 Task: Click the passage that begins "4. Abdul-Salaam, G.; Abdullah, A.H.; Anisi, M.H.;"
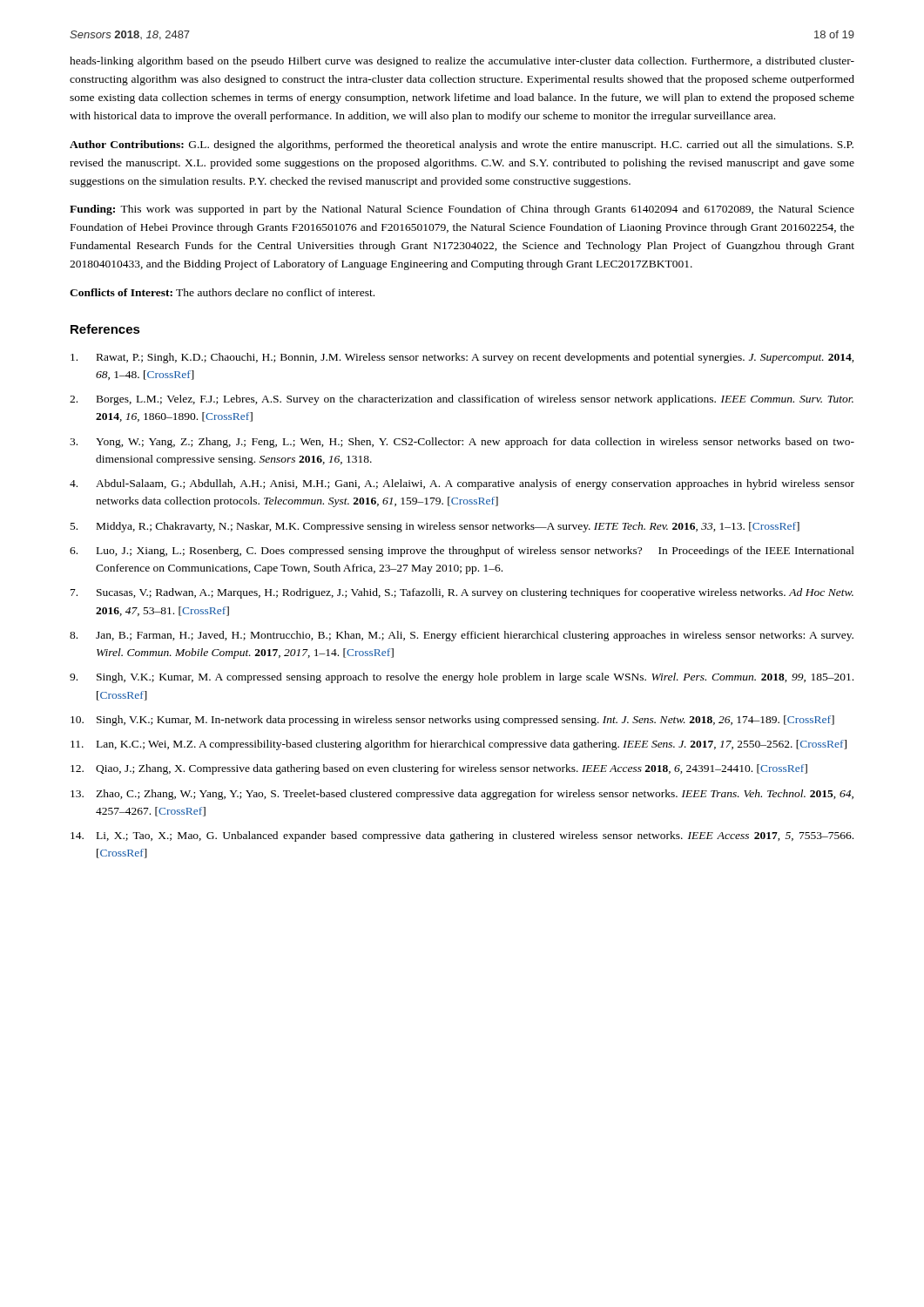[x=462, y=493]
